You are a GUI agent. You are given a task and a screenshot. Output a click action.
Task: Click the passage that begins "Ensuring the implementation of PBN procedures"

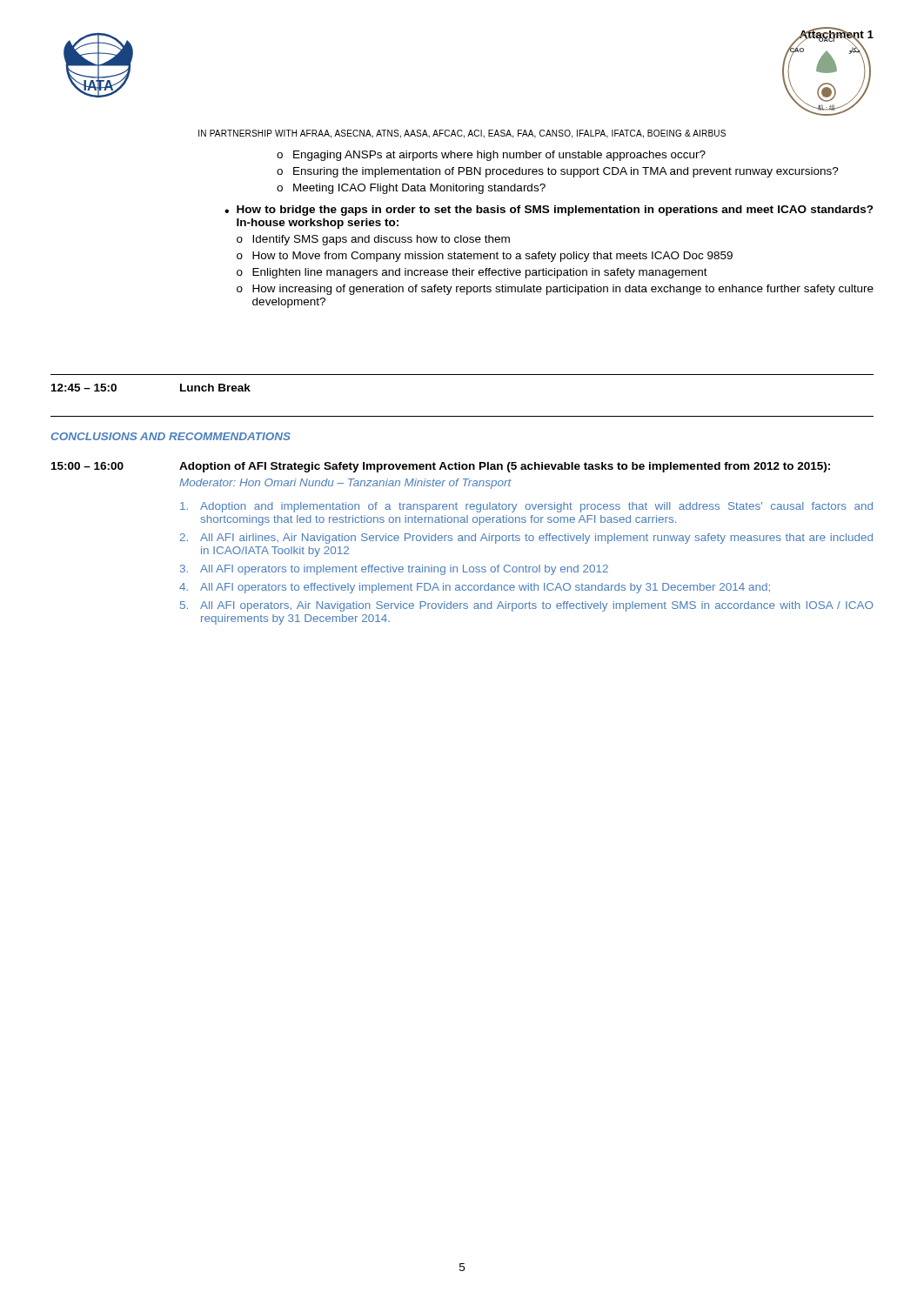click(565, 171)
